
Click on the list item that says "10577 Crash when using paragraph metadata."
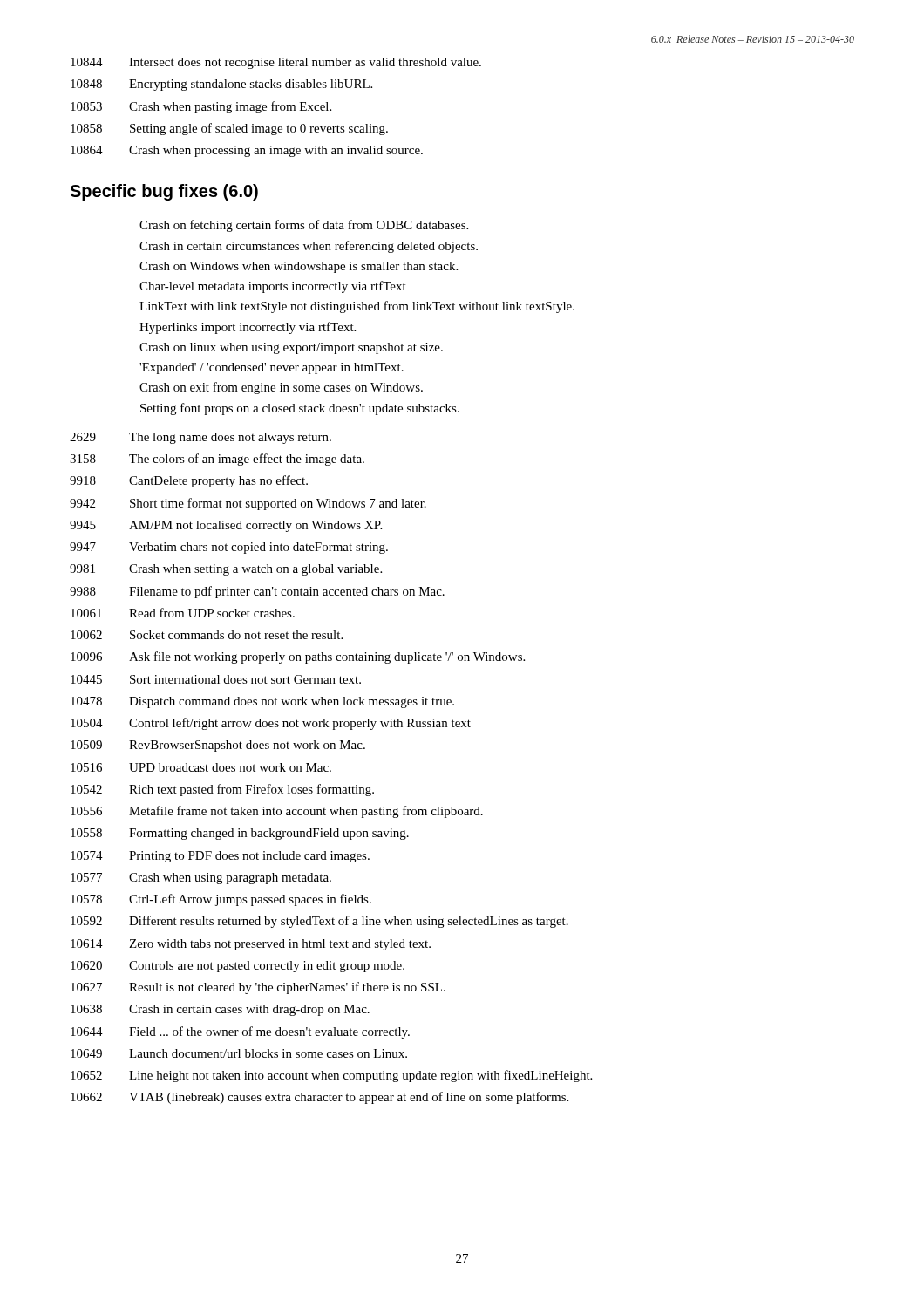201,878
